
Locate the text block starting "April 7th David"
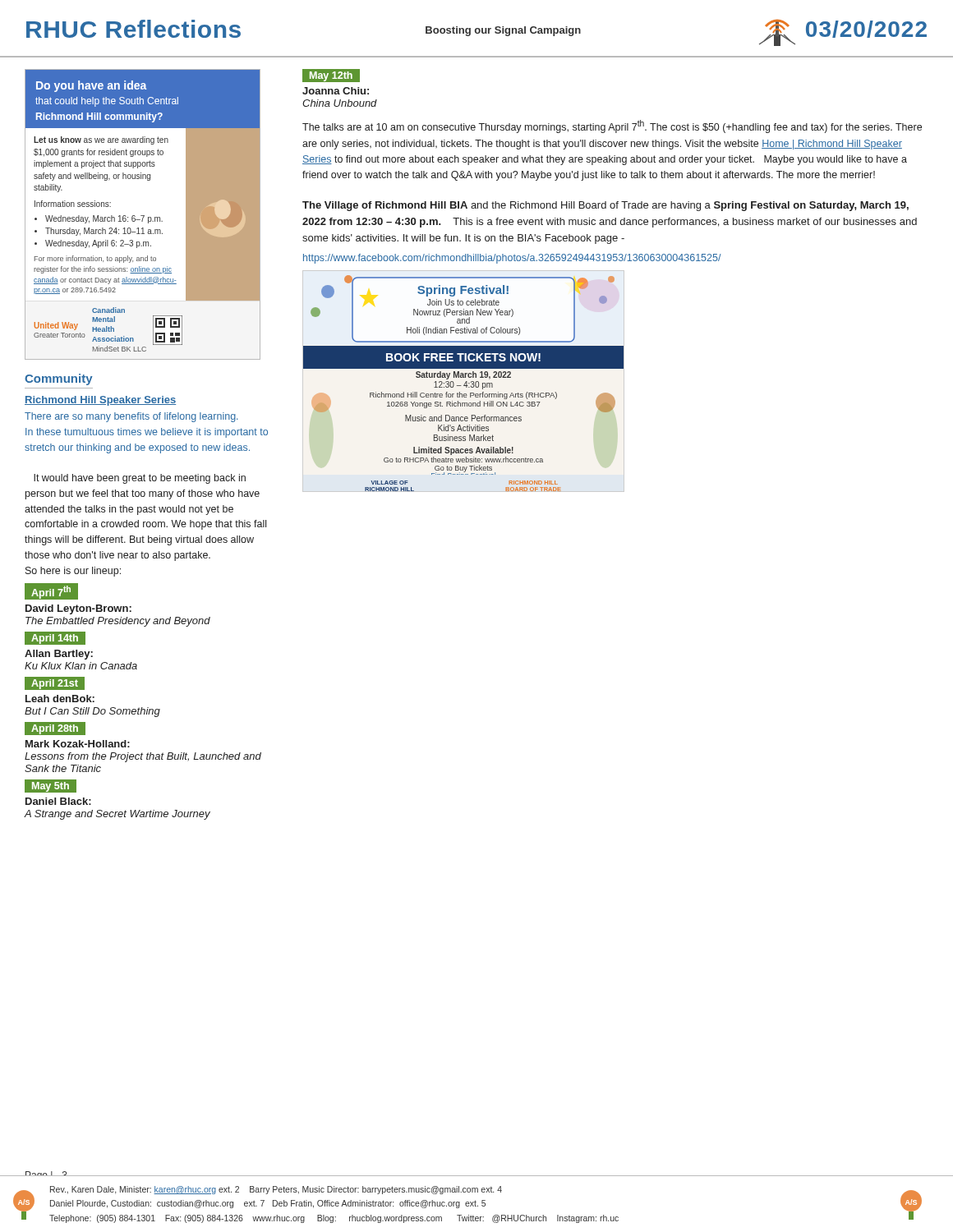coord(117,605)
